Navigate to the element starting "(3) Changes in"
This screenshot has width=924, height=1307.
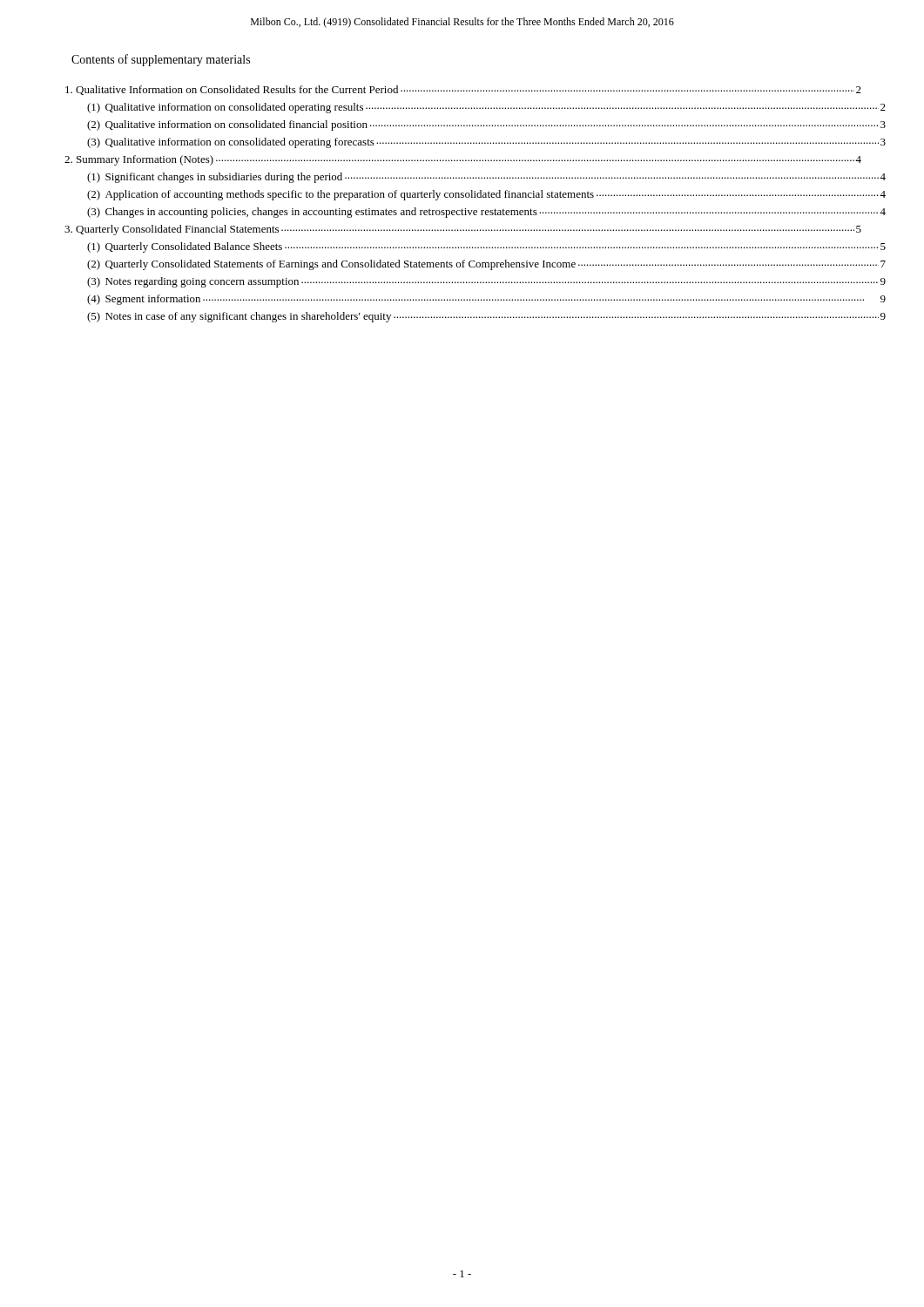point(486,212)
